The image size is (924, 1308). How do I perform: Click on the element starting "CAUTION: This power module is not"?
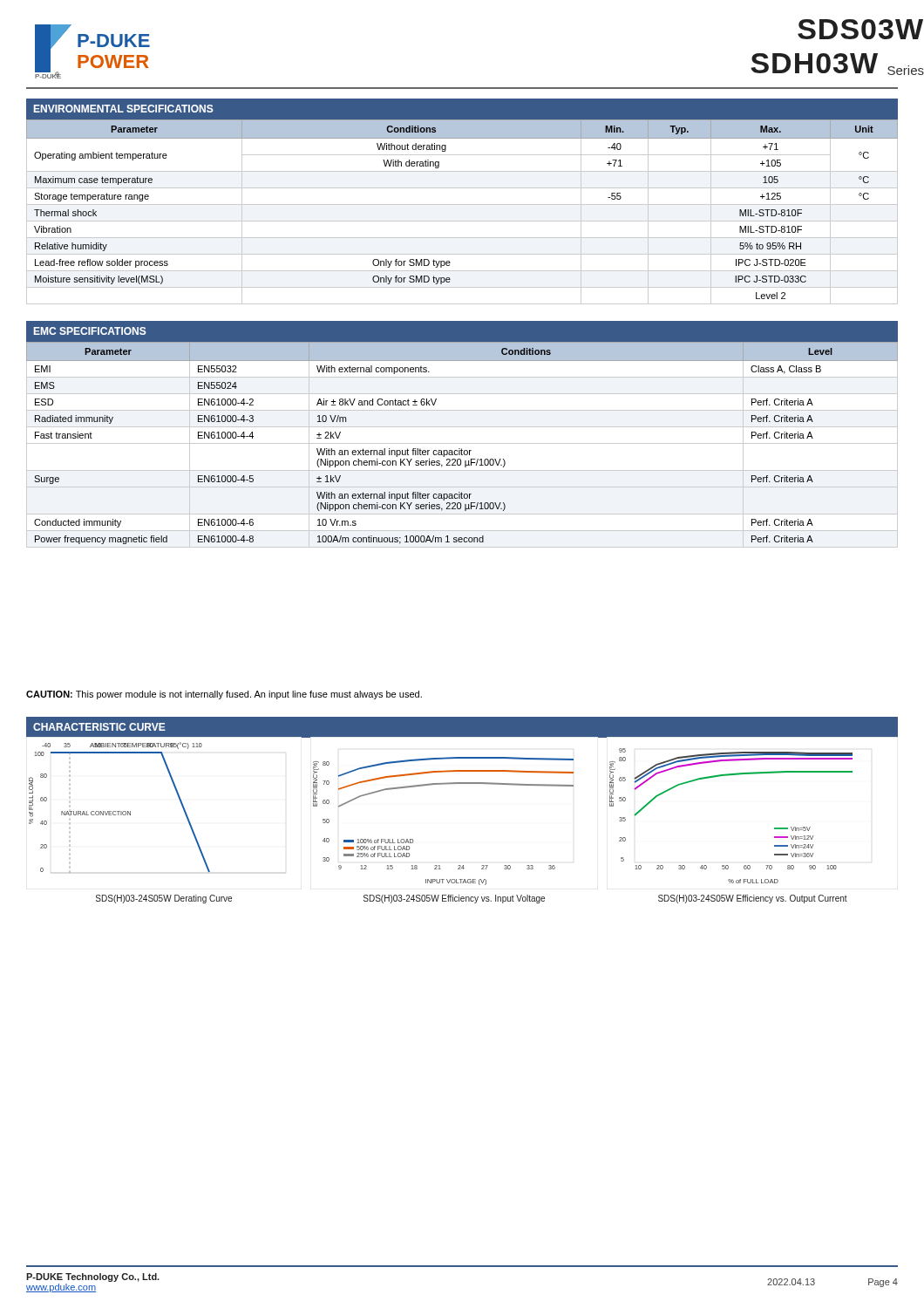click(224, 694)
